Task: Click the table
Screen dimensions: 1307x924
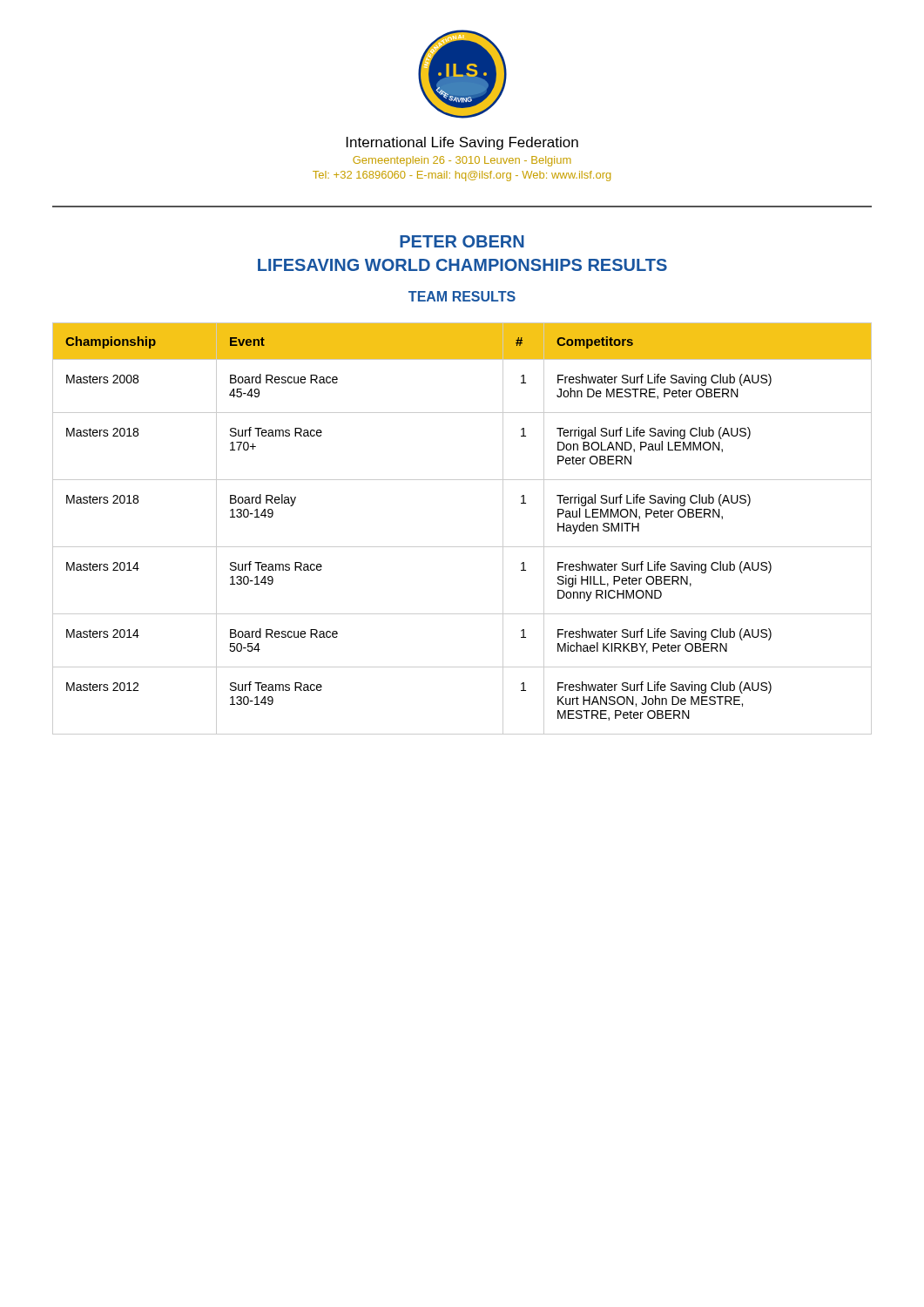Action: [x=462, y=528]
